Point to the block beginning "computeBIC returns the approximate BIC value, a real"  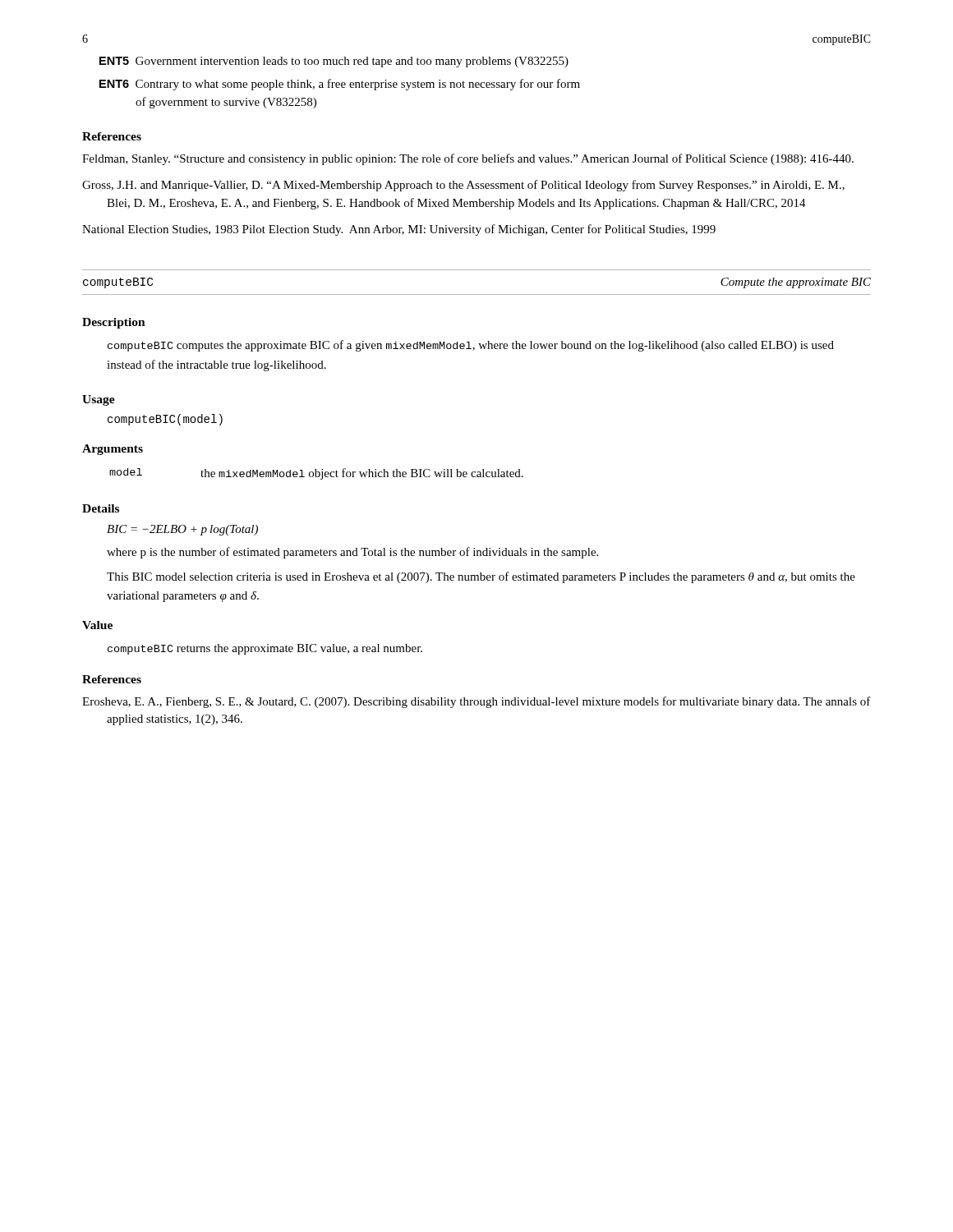[265, 649]
